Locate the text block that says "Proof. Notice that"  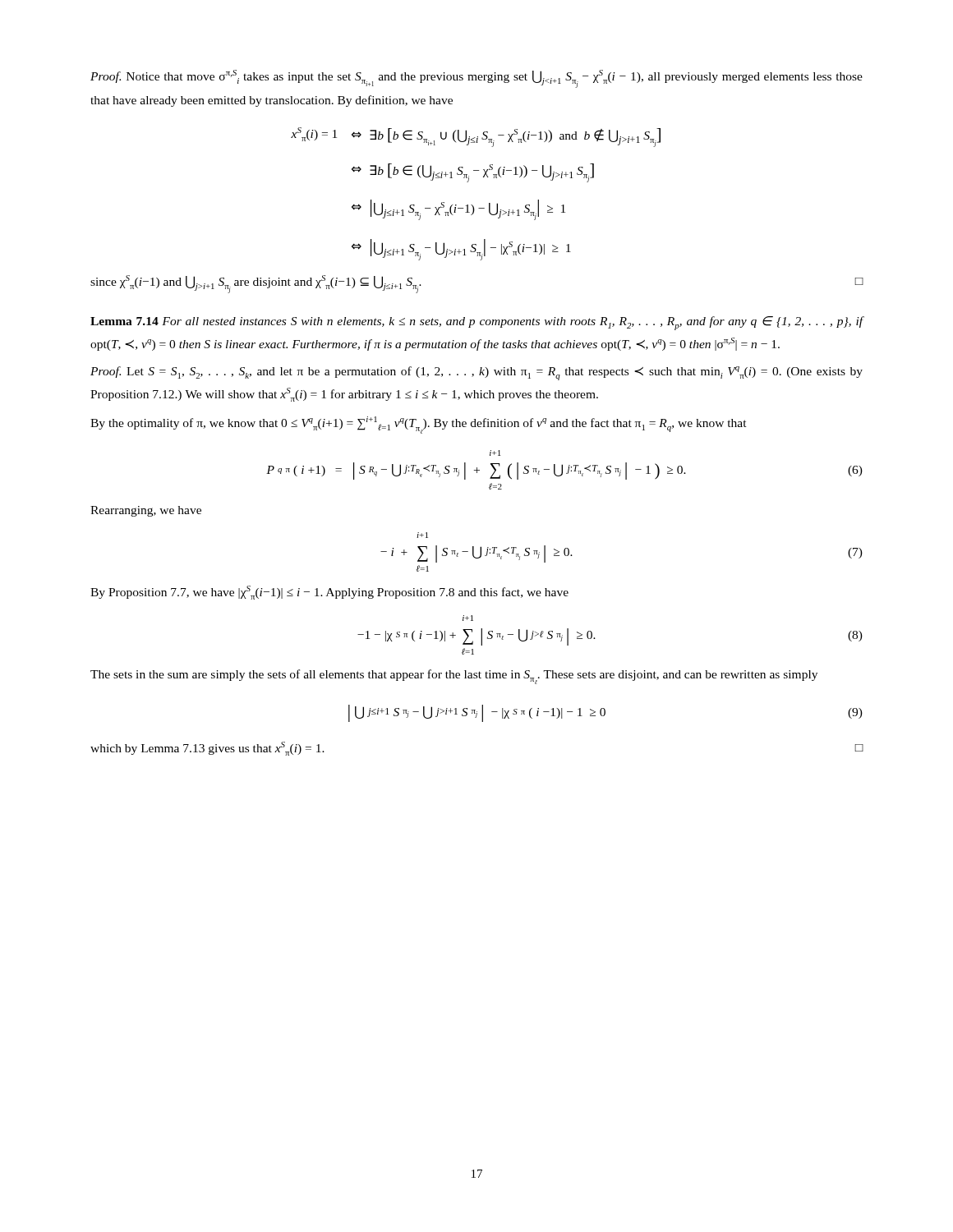[x=476, y=87]
